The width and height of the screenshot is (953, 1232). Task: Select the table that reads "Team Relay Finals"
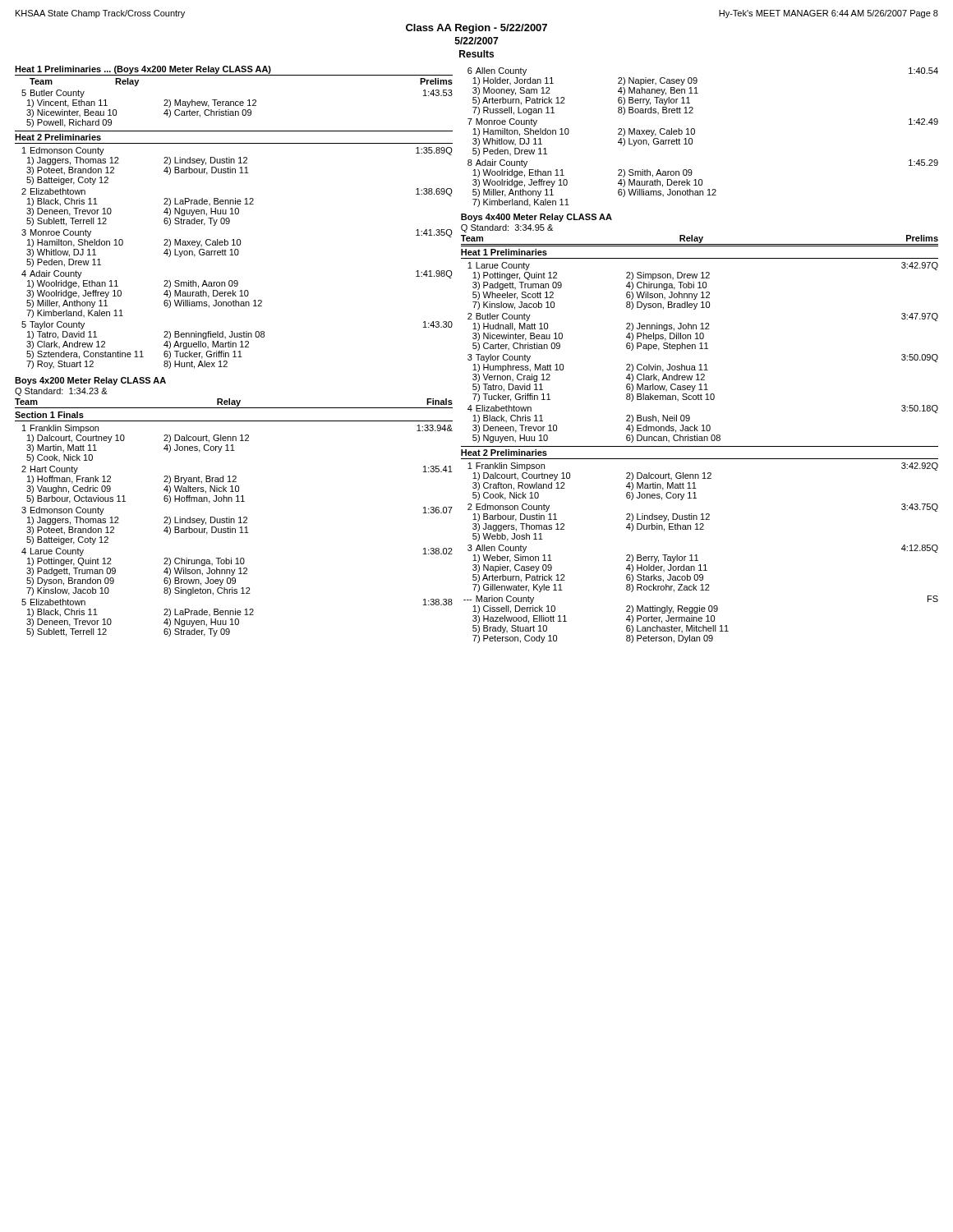pos(234,517)
